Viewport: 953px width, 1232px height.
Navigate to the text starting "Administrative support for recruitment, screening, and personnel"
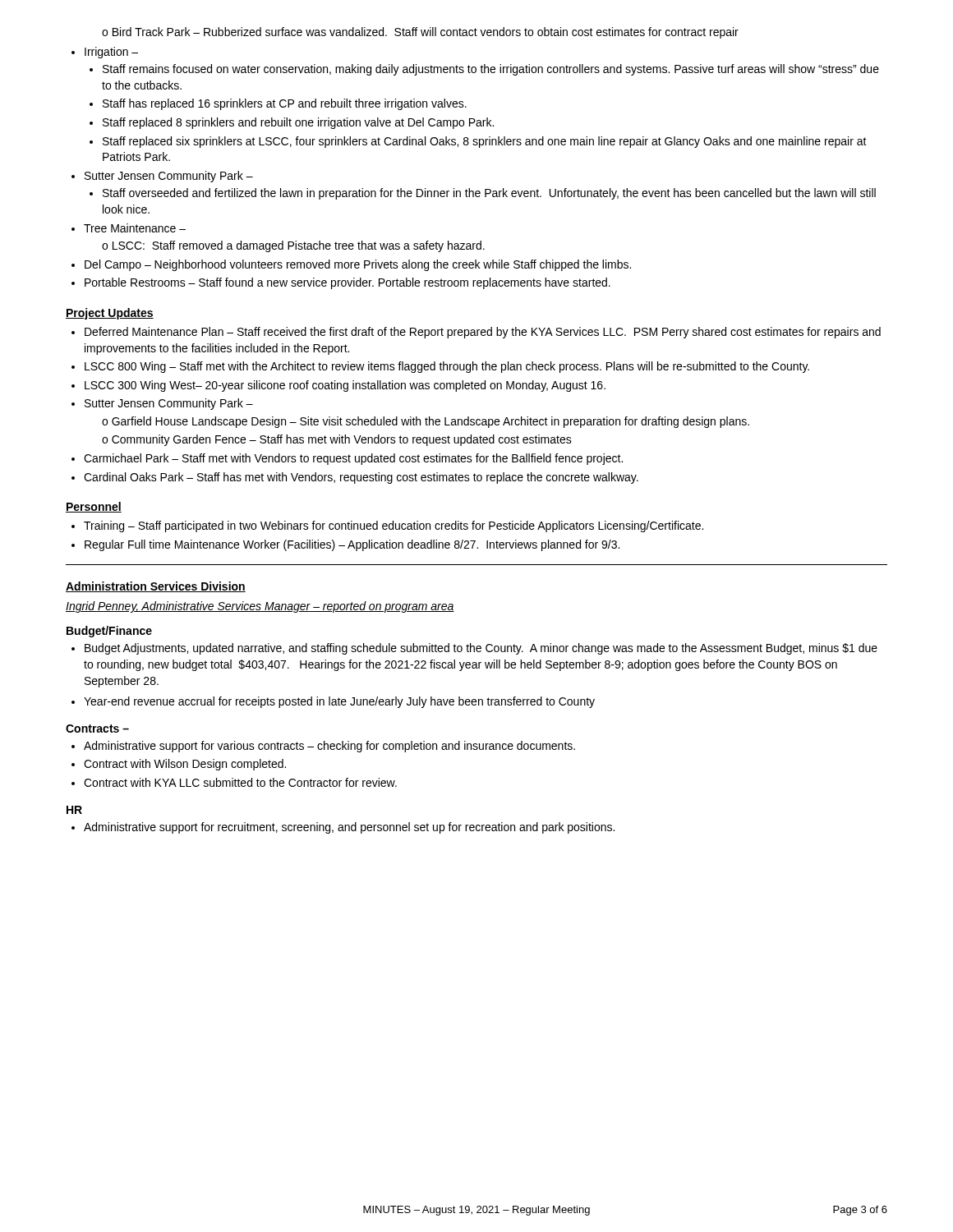(x=476, y=827)
